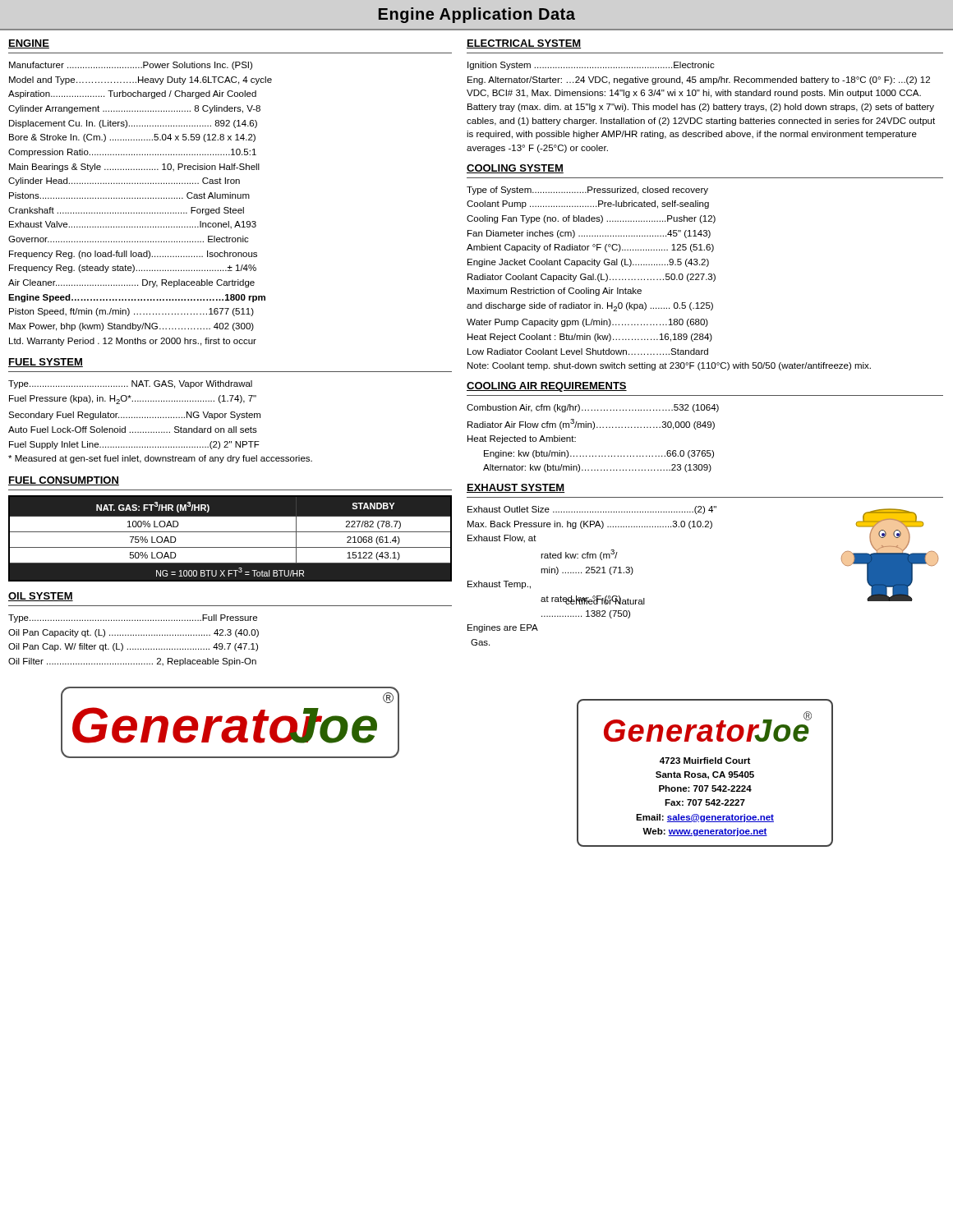Screen dimensions: 1232x953
Task: Find the block on this page that starts "Type of System.....................Pressurized, closed recovery Coolant Pump ..........................Pre-lubricated,"
Action: click(705, 278)
